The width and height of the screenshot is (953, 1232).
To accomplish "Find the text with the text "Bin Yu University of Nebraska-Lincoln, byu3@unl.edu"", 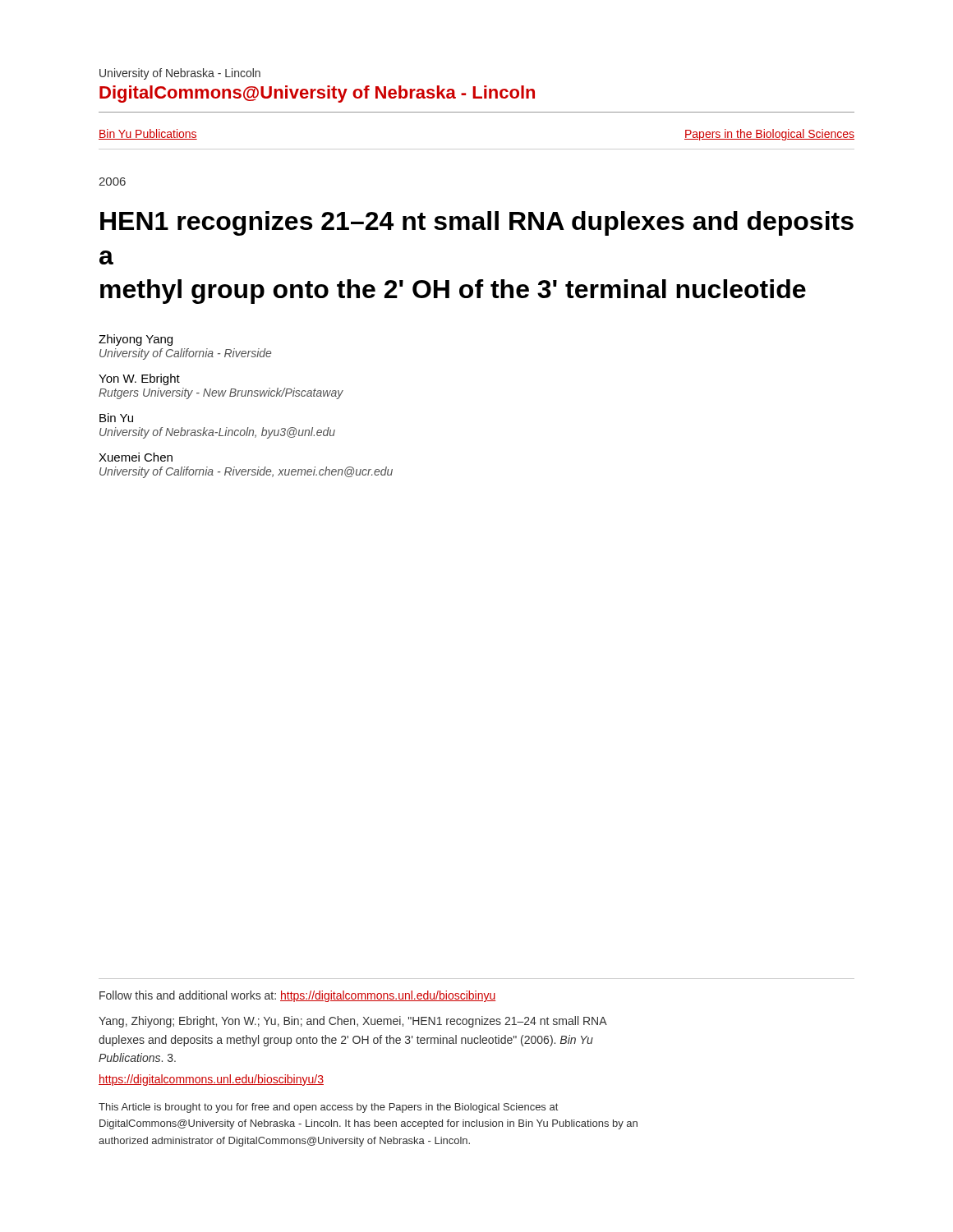I will coord(116,418).
